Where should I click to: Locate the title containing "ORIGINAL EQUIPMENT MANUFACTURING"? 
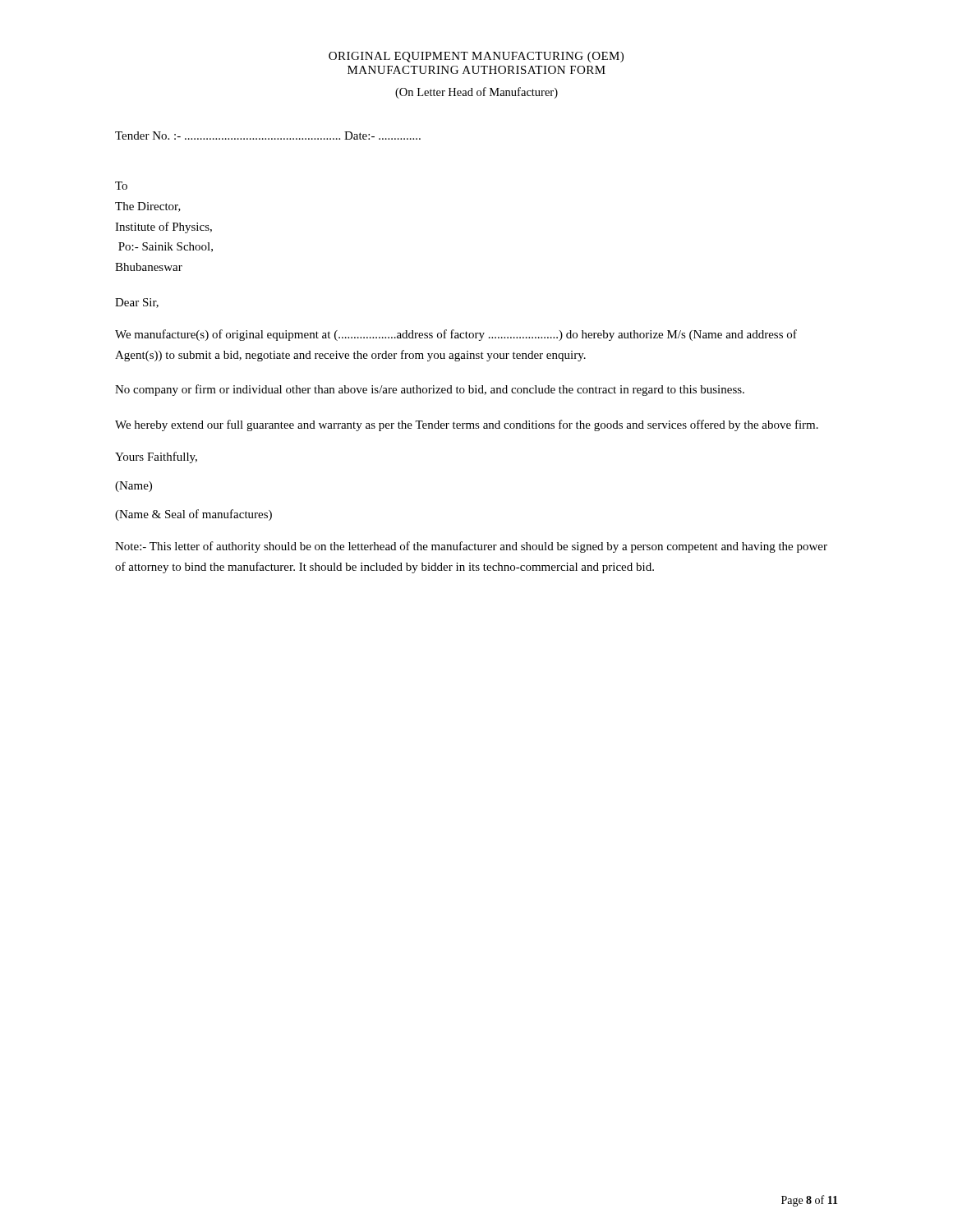coord(476,63)
